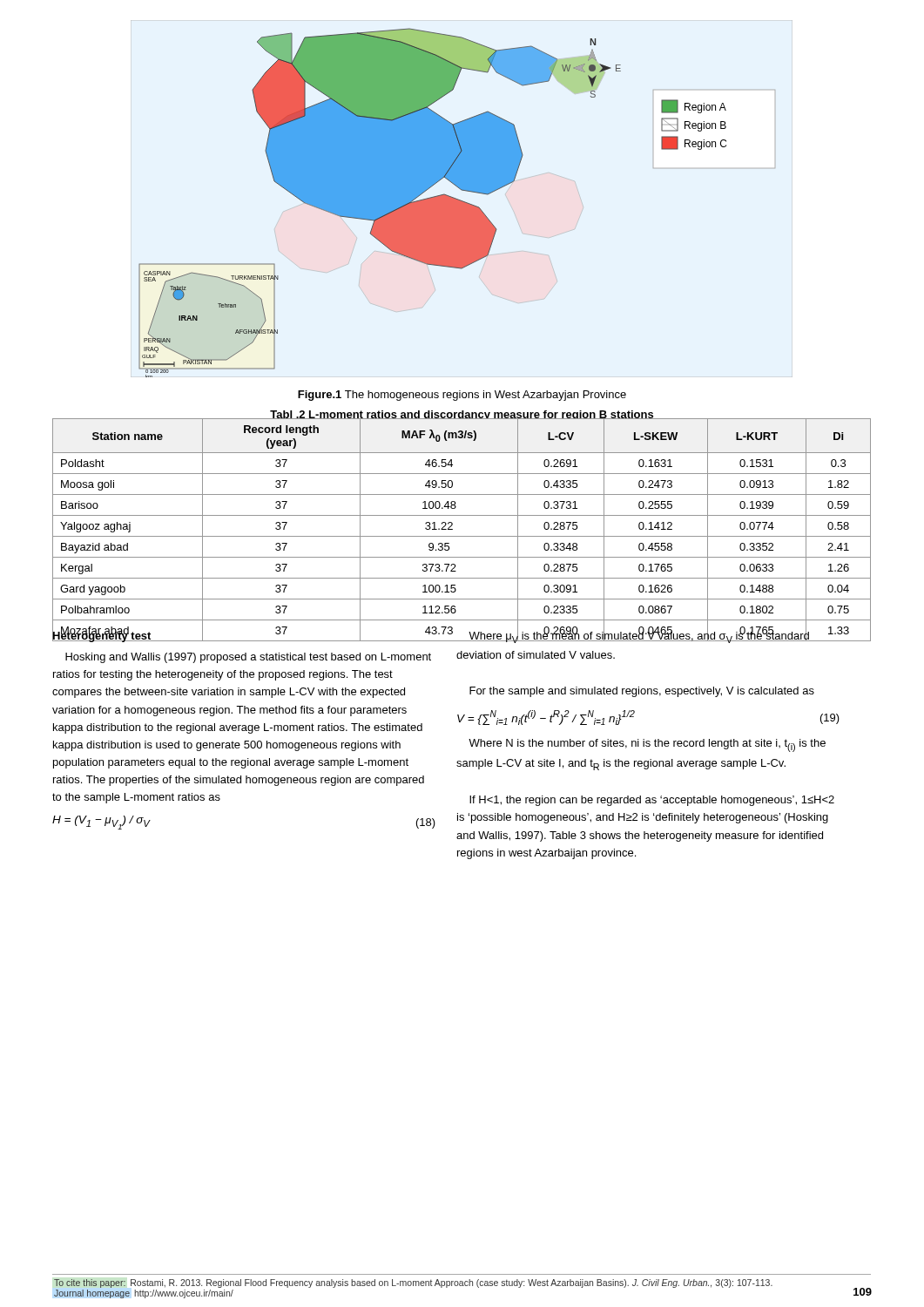The height and width of the screenshot is (1307, 924).
Task: Locate a map
Action: coord(462,199)
